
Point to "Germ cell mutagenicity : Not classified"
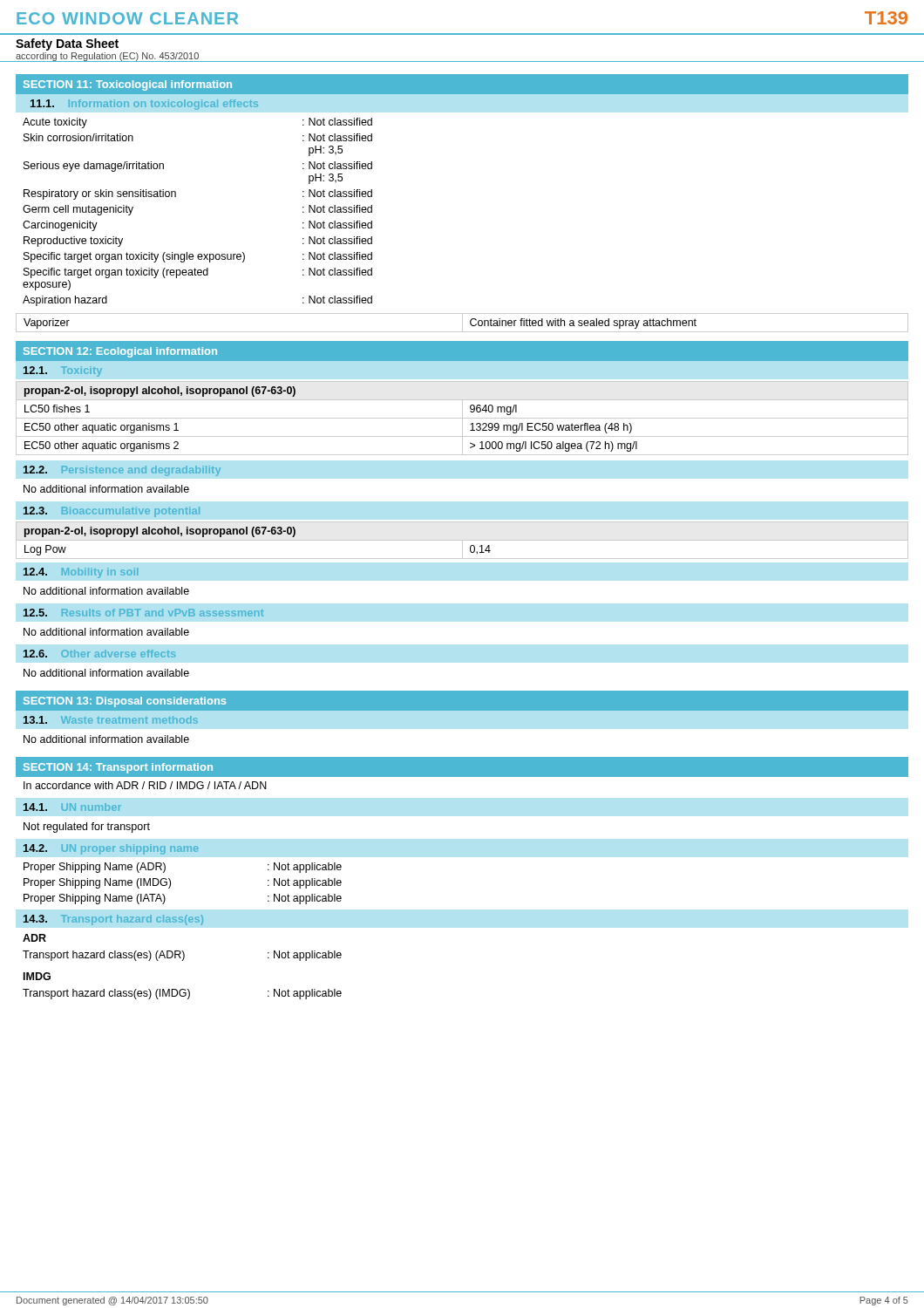pyautogui.click(x=77, y=210)
